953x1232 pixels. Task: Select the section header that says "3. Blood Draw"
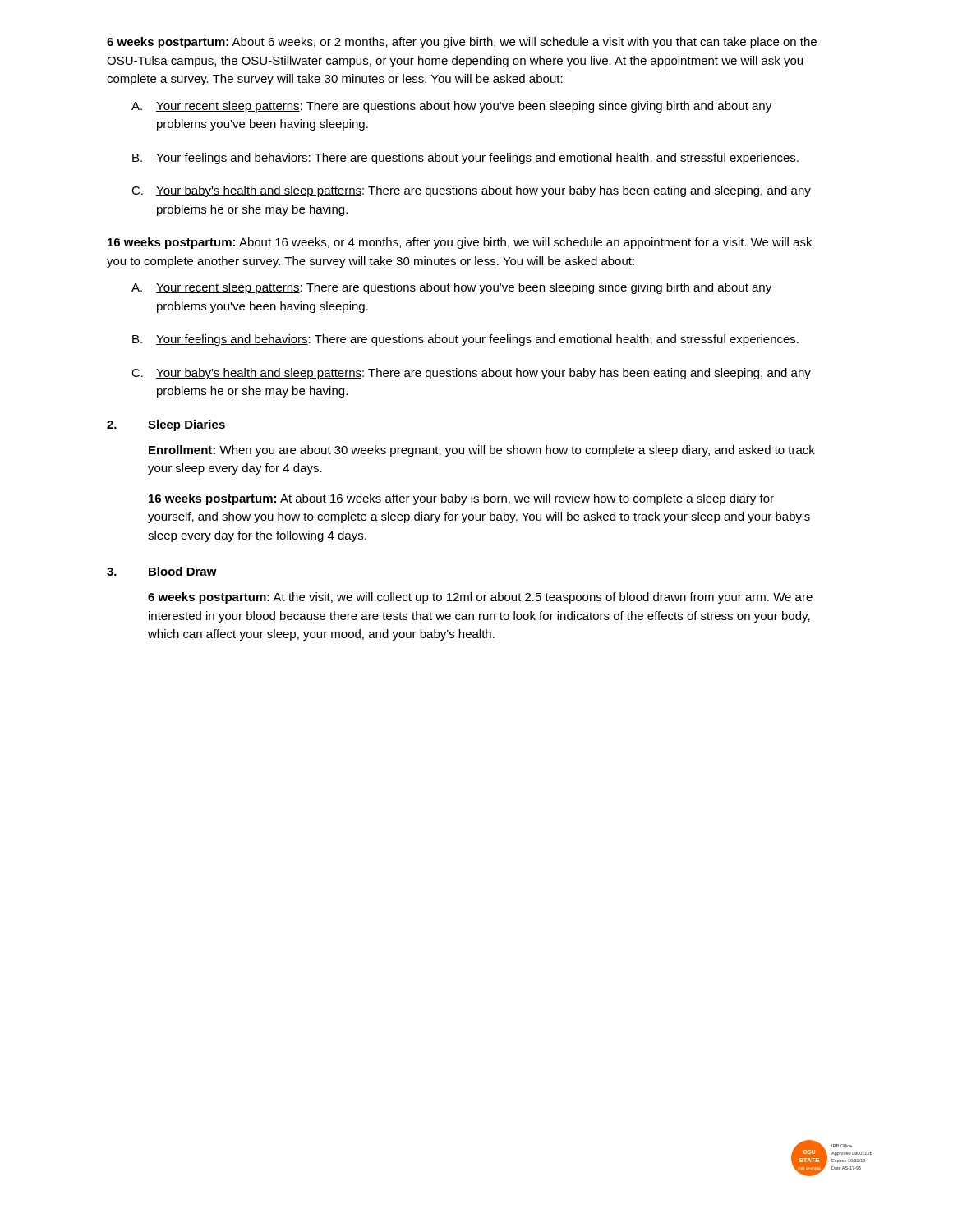(x=162, y=571)
